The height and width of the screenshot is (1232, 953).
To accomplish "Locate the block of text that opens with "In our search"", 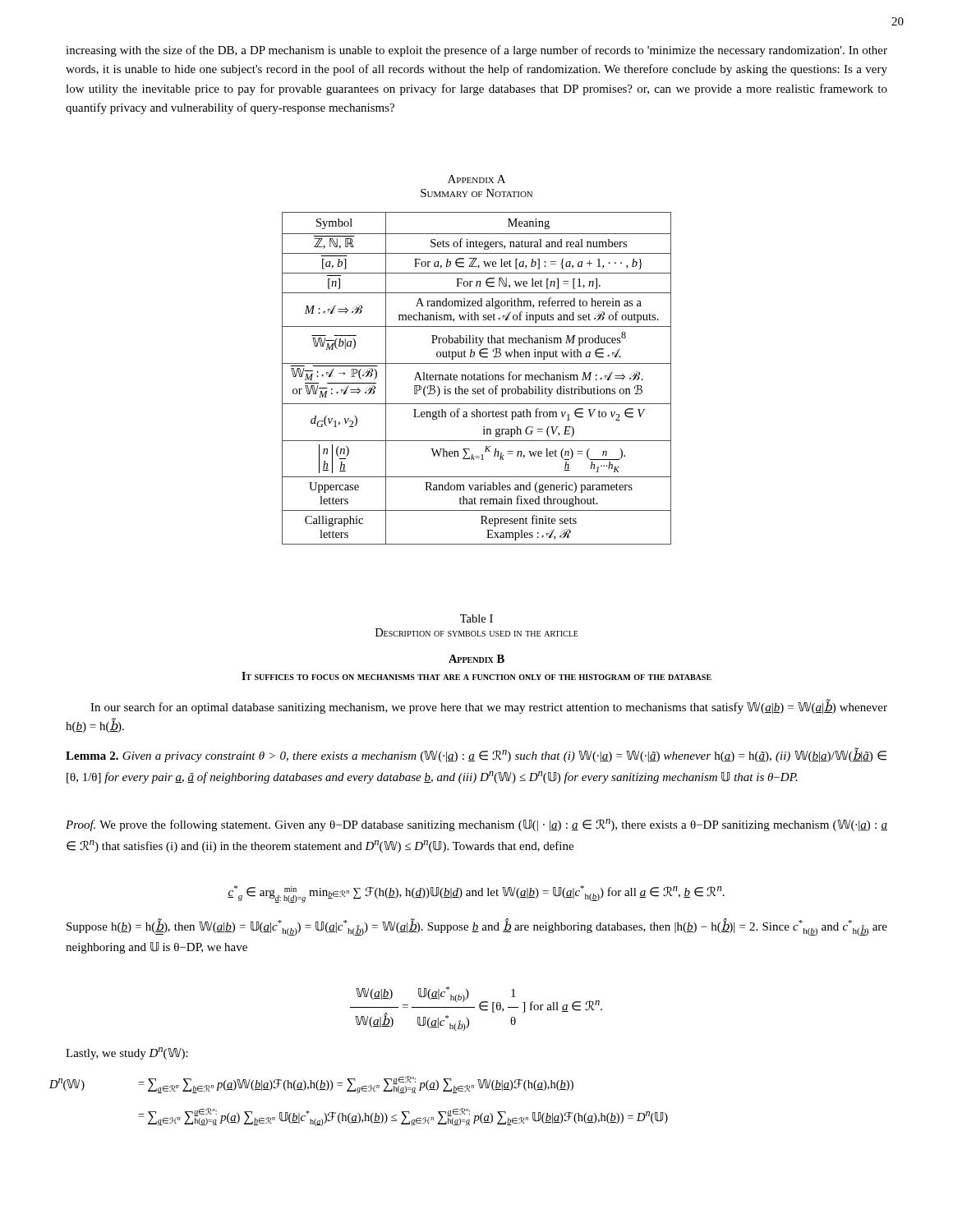I will [x=476, y=717].
